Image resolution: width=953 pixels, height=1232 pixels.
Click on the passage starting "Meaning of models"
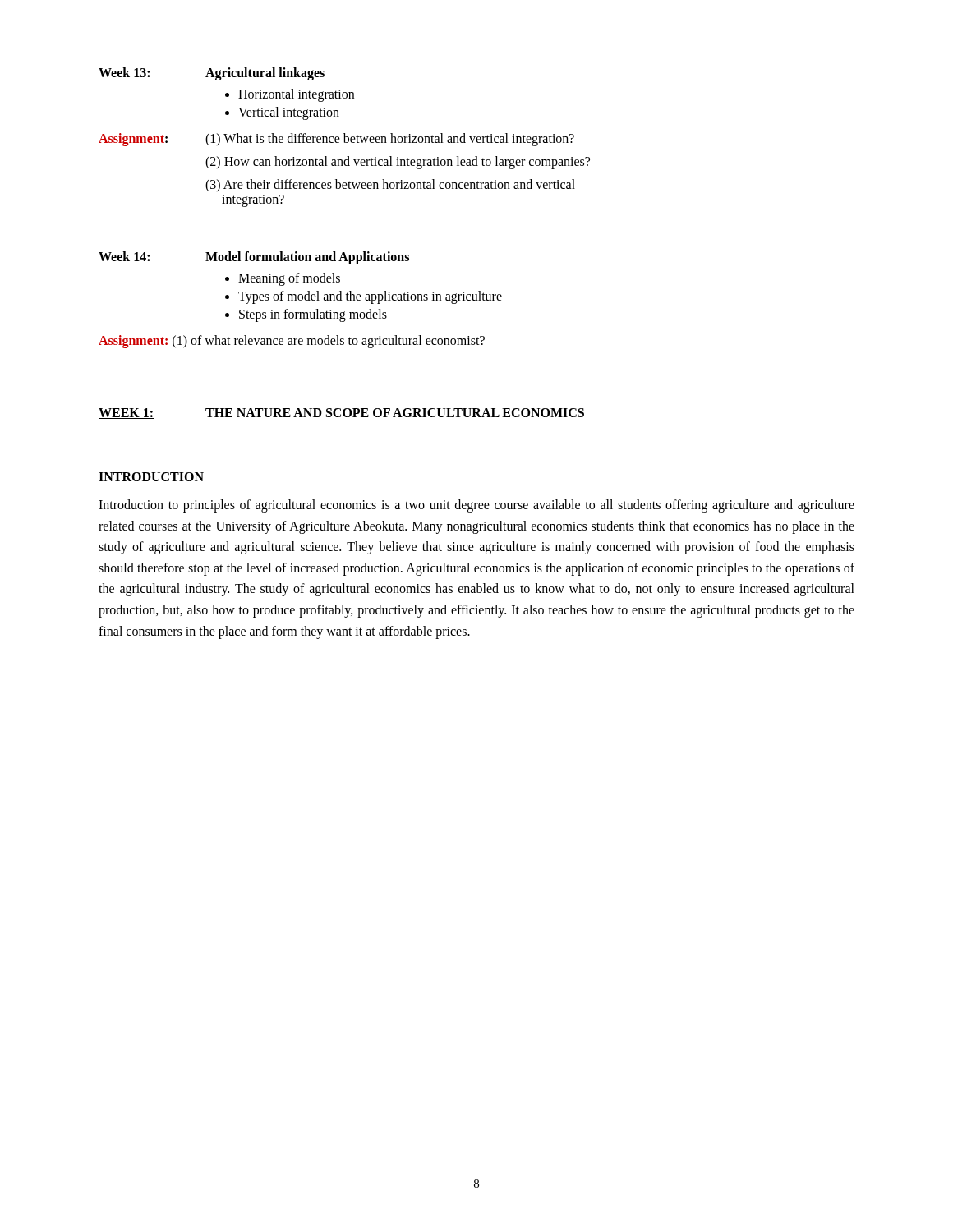[289, 278]
